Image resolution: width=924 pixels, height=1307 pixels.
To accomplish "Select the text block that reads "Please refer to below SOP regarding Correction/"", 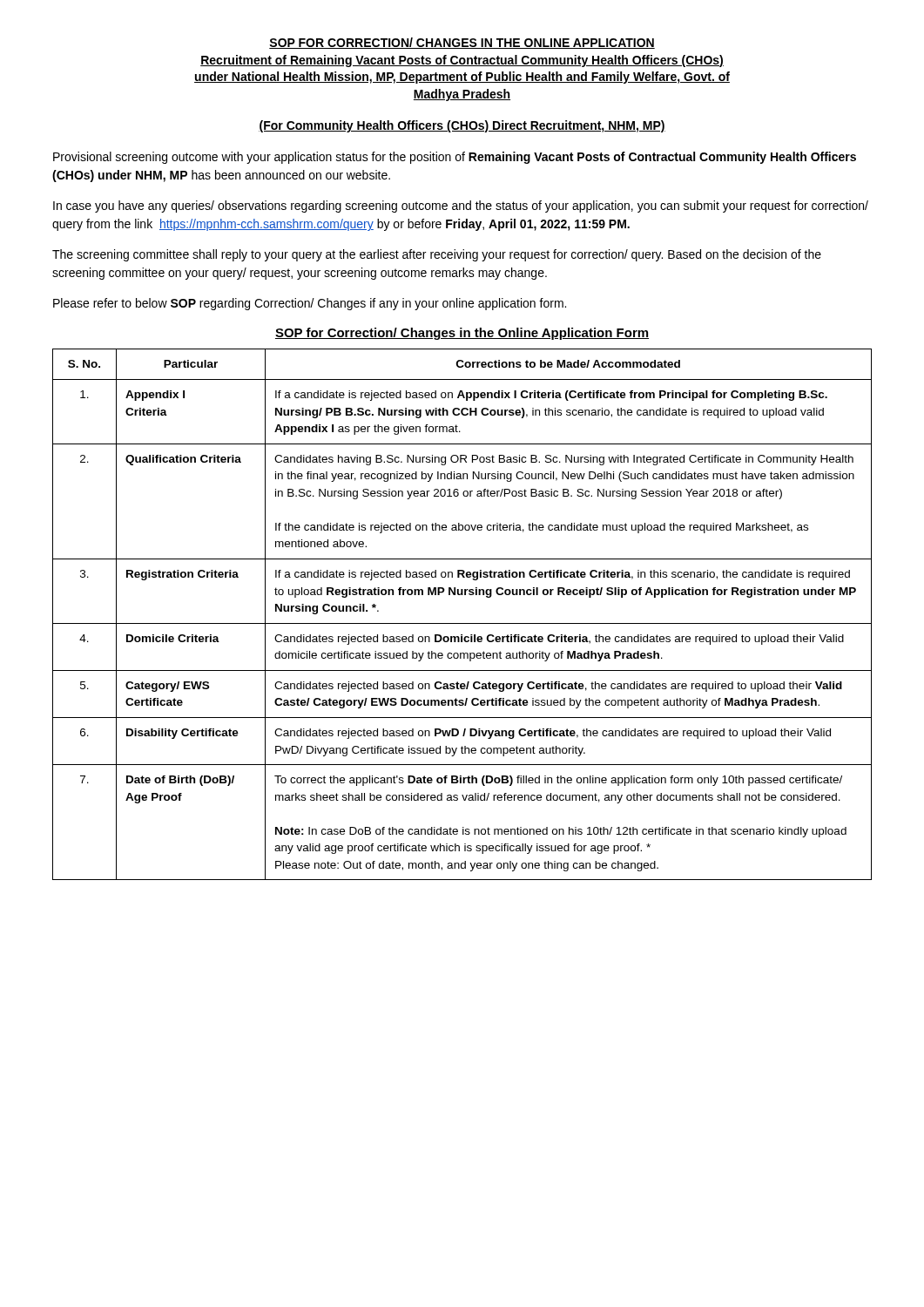I will tap(310, 304).
